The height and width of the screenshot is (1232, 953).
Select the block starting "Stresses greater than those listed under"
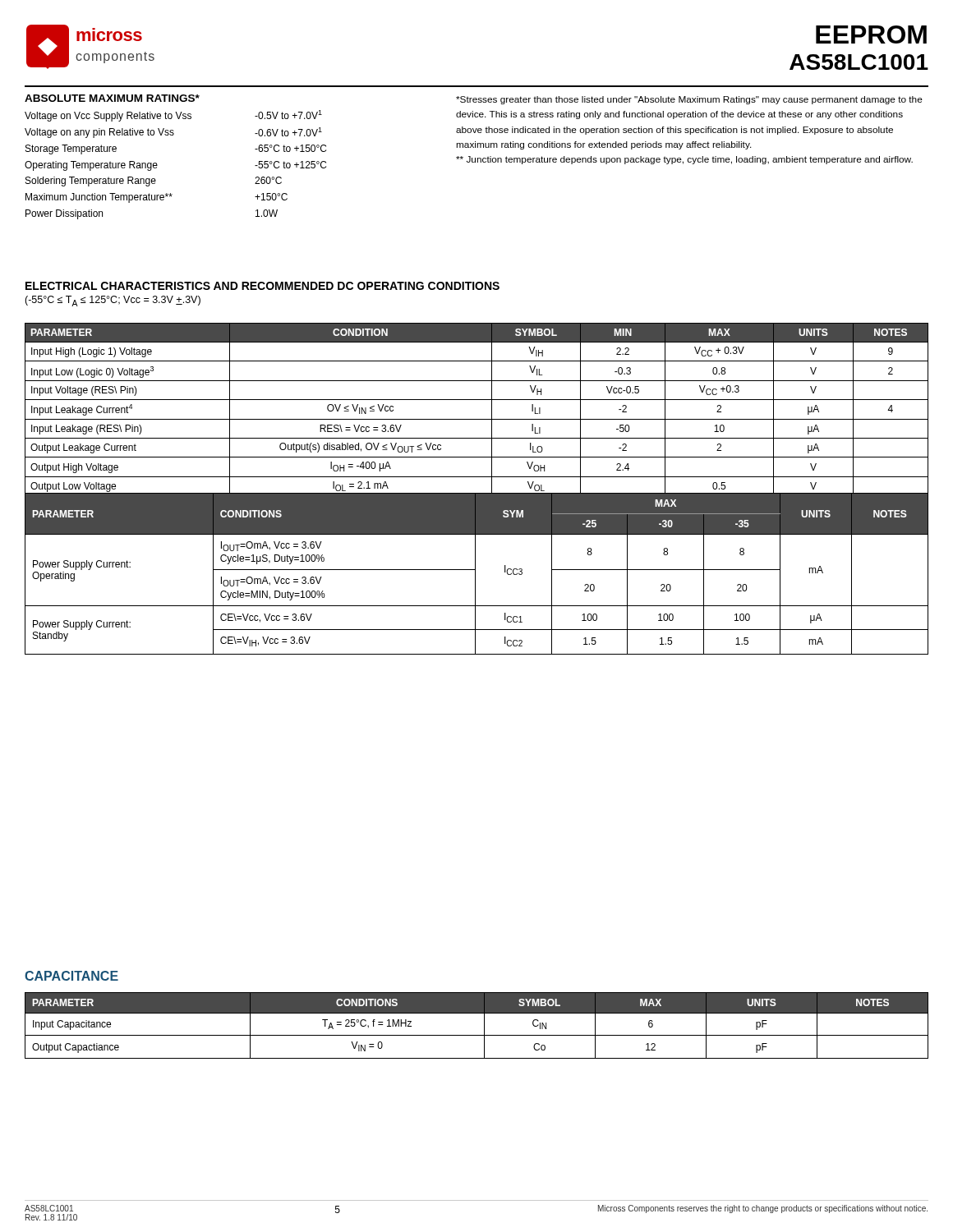(x=689, y=129)
